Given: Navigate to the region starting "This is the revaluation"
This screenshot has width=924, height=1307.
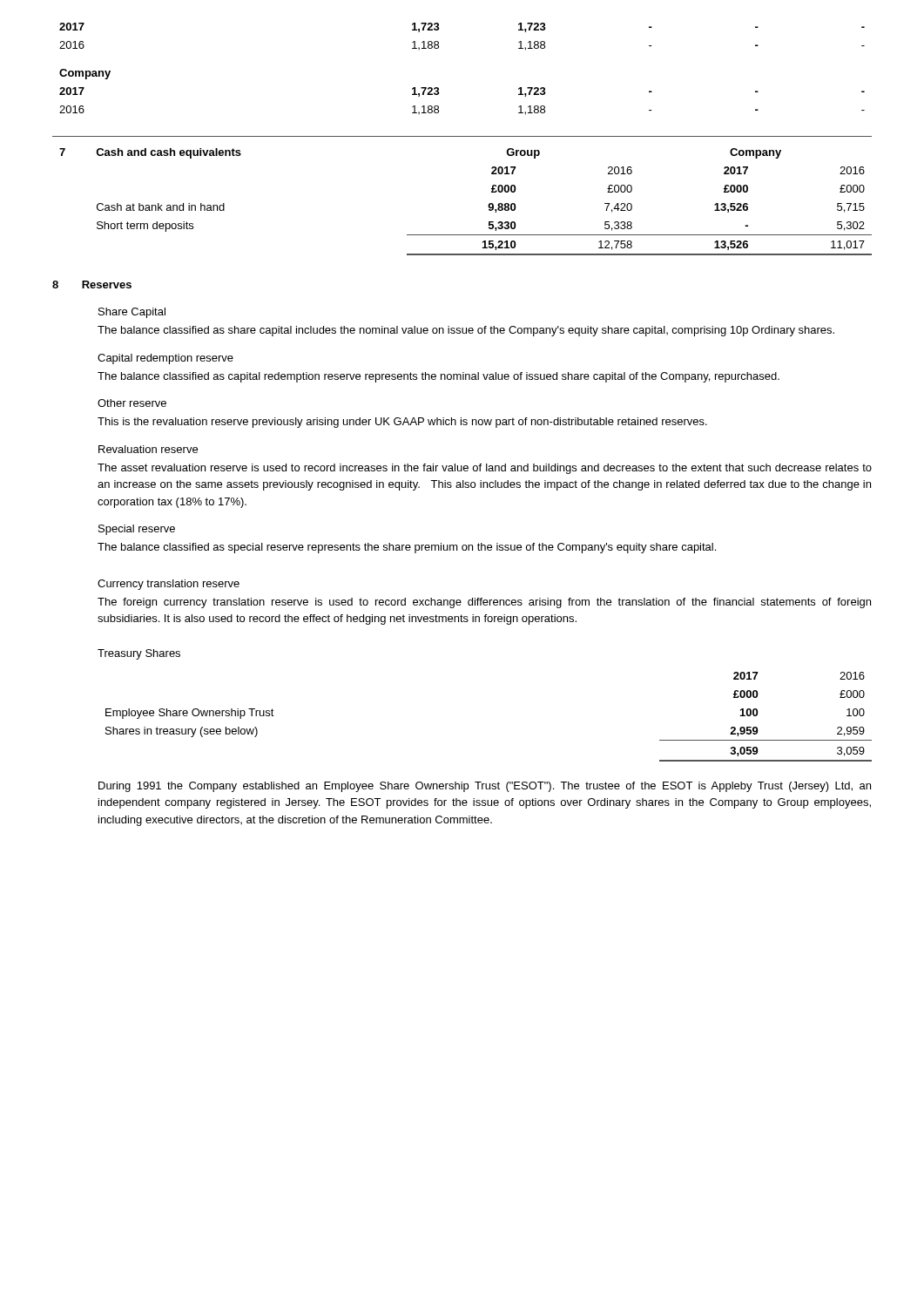Looking at the screenshot, I should click(x=403, y=421).
